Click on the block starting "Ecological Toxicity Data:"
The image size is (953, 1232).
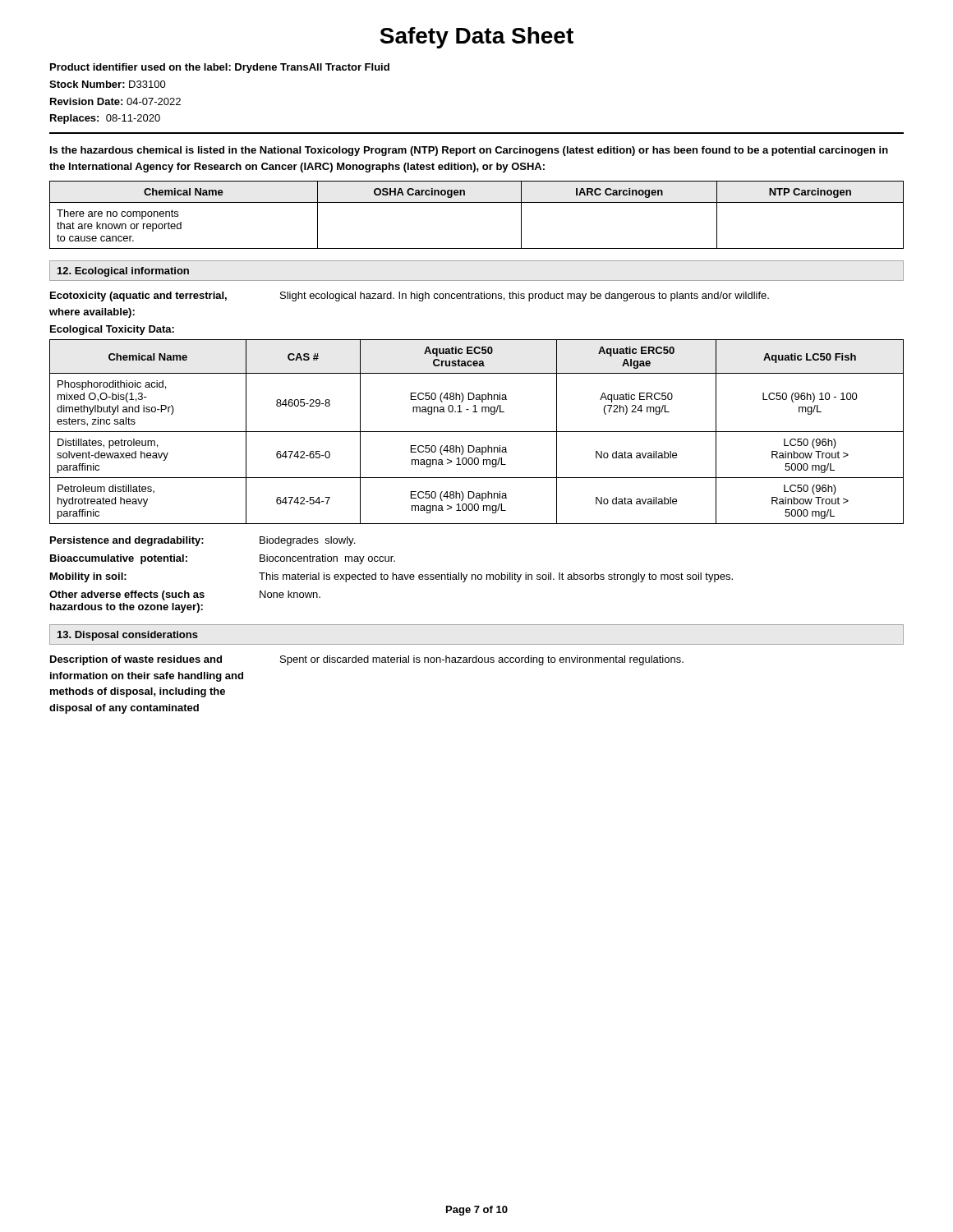pos(112,329)
